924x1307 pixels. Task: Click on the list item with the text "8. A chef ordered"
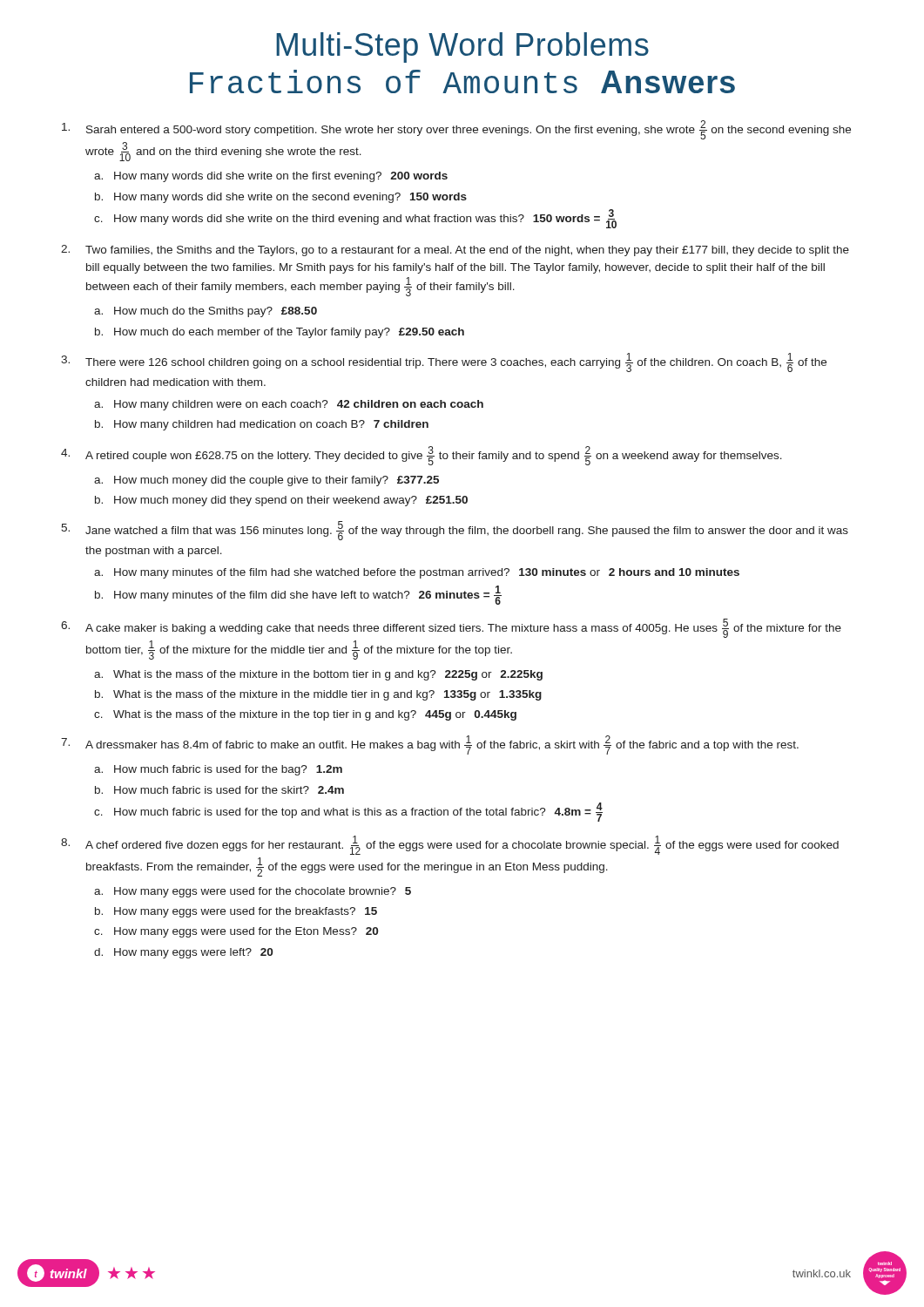click(x=450, y=845)
